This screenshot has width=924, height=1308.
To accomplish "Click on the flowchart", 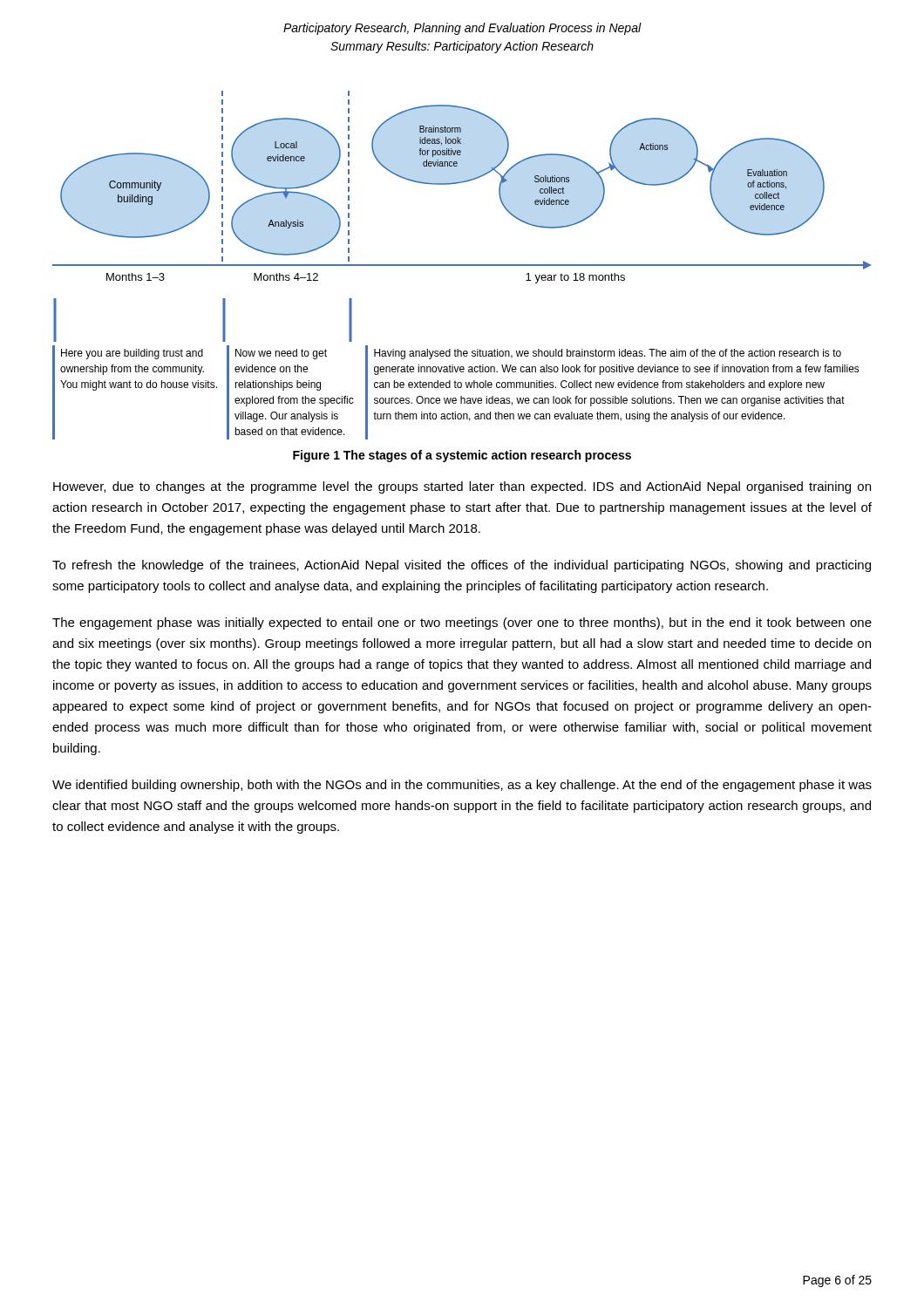I will 462,261.
